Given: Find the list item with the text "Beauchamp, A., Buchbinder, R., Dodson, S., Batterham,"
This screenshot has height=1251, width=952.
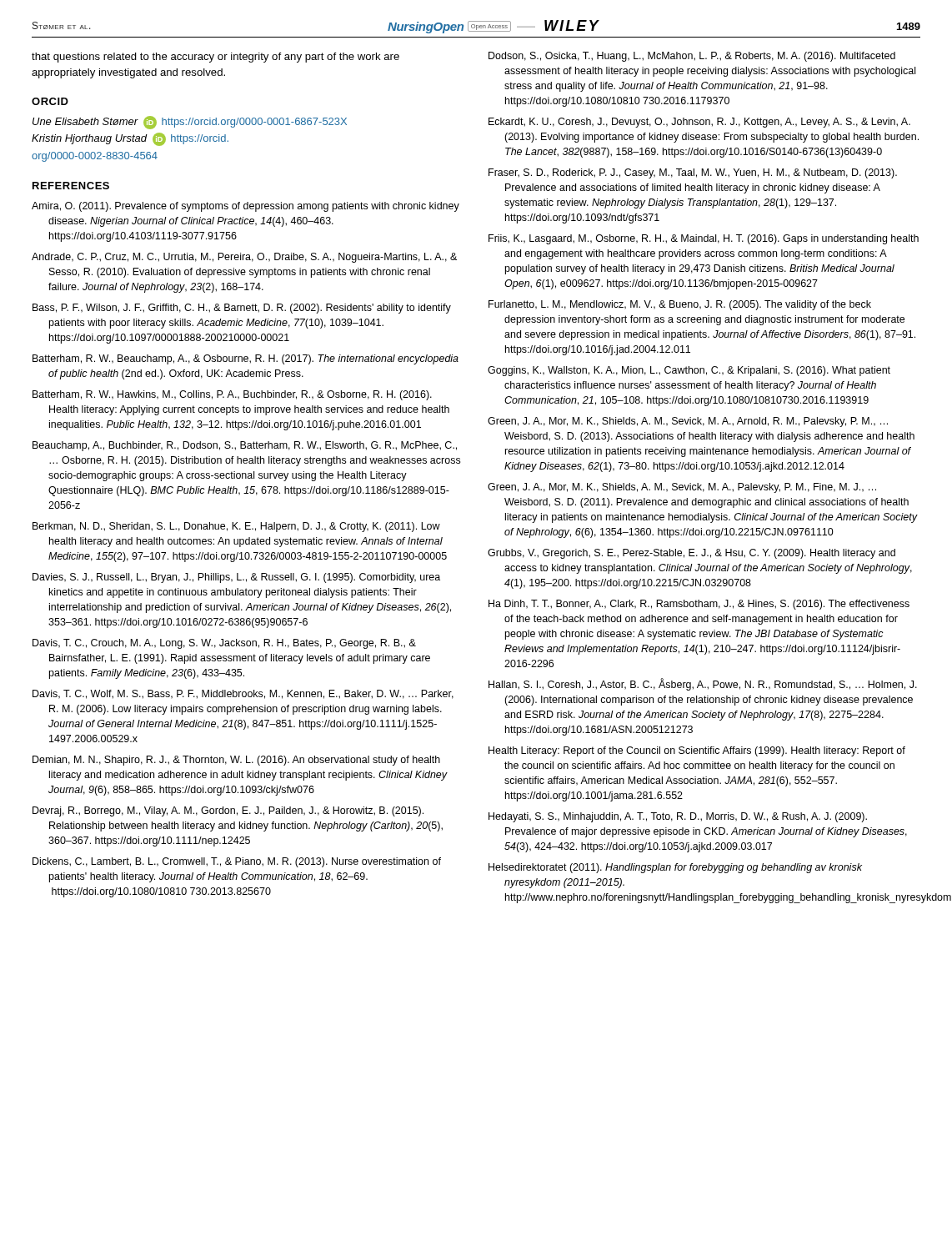Looking at the screenshot, I should click(x=246, y=475).
